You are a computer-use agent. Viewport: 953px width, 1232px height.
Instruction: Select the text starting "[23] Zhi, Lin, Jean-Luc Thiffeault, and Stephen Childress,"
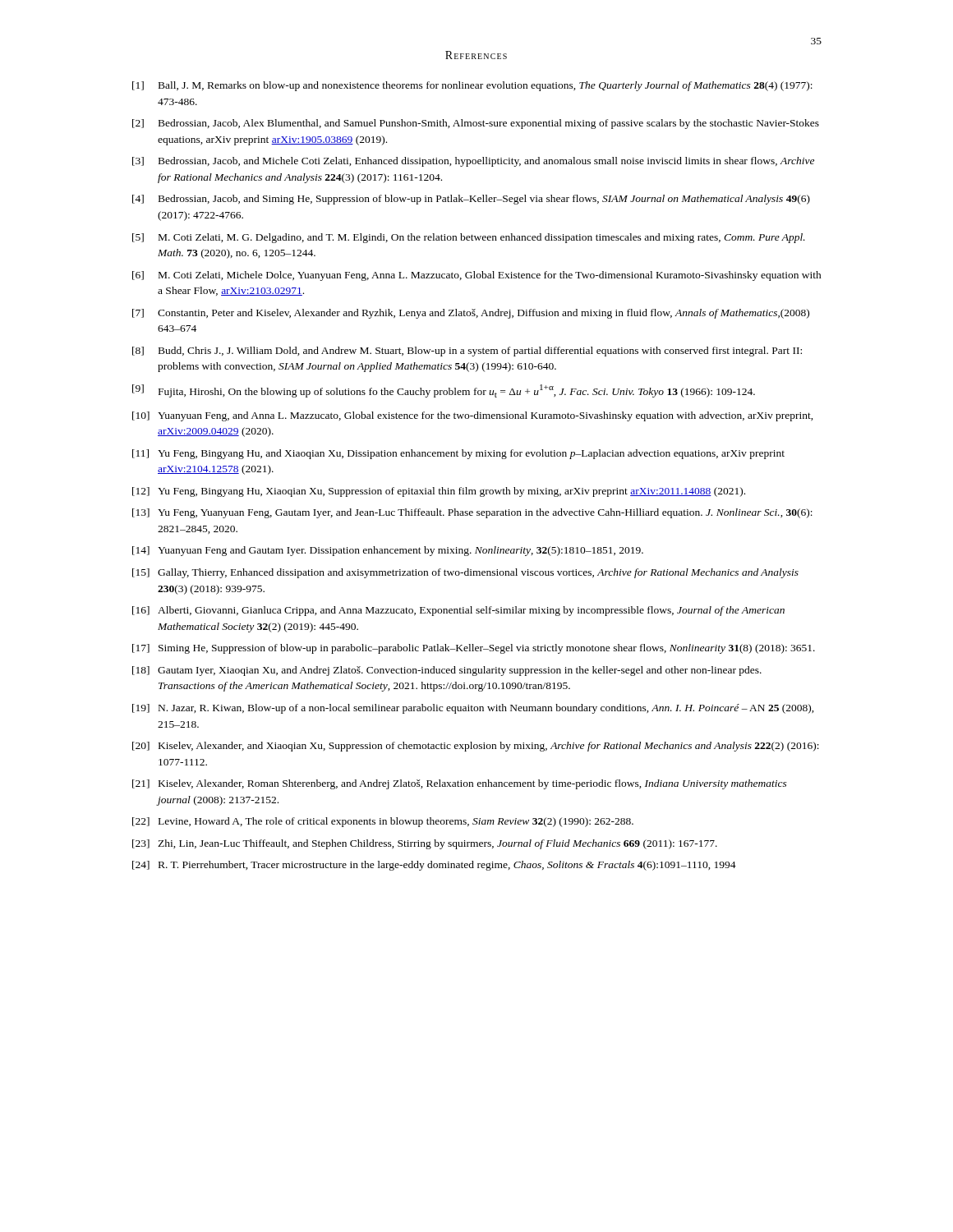(x=476, y=843)
